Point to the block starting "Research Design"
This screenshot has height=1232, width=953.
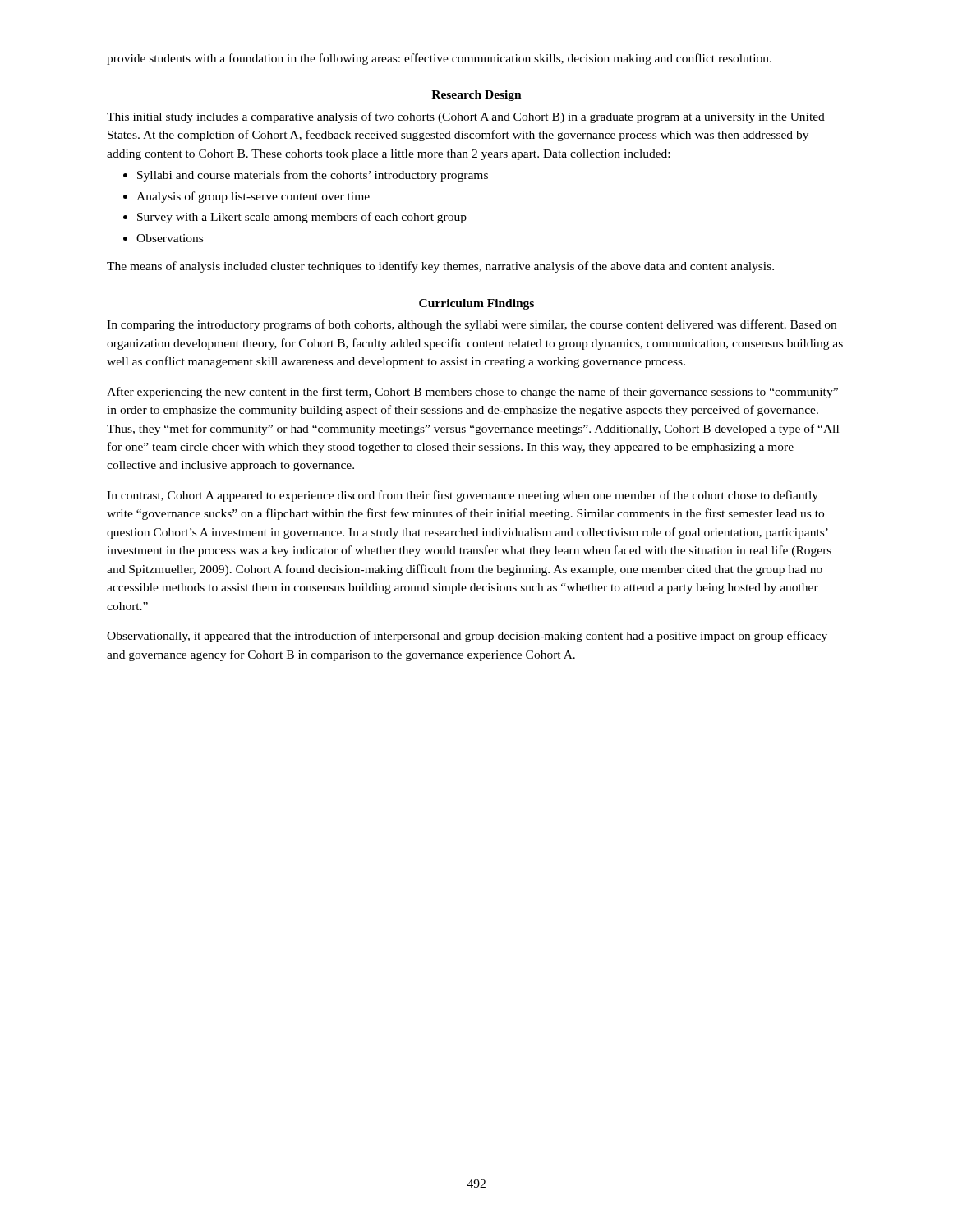476,94
